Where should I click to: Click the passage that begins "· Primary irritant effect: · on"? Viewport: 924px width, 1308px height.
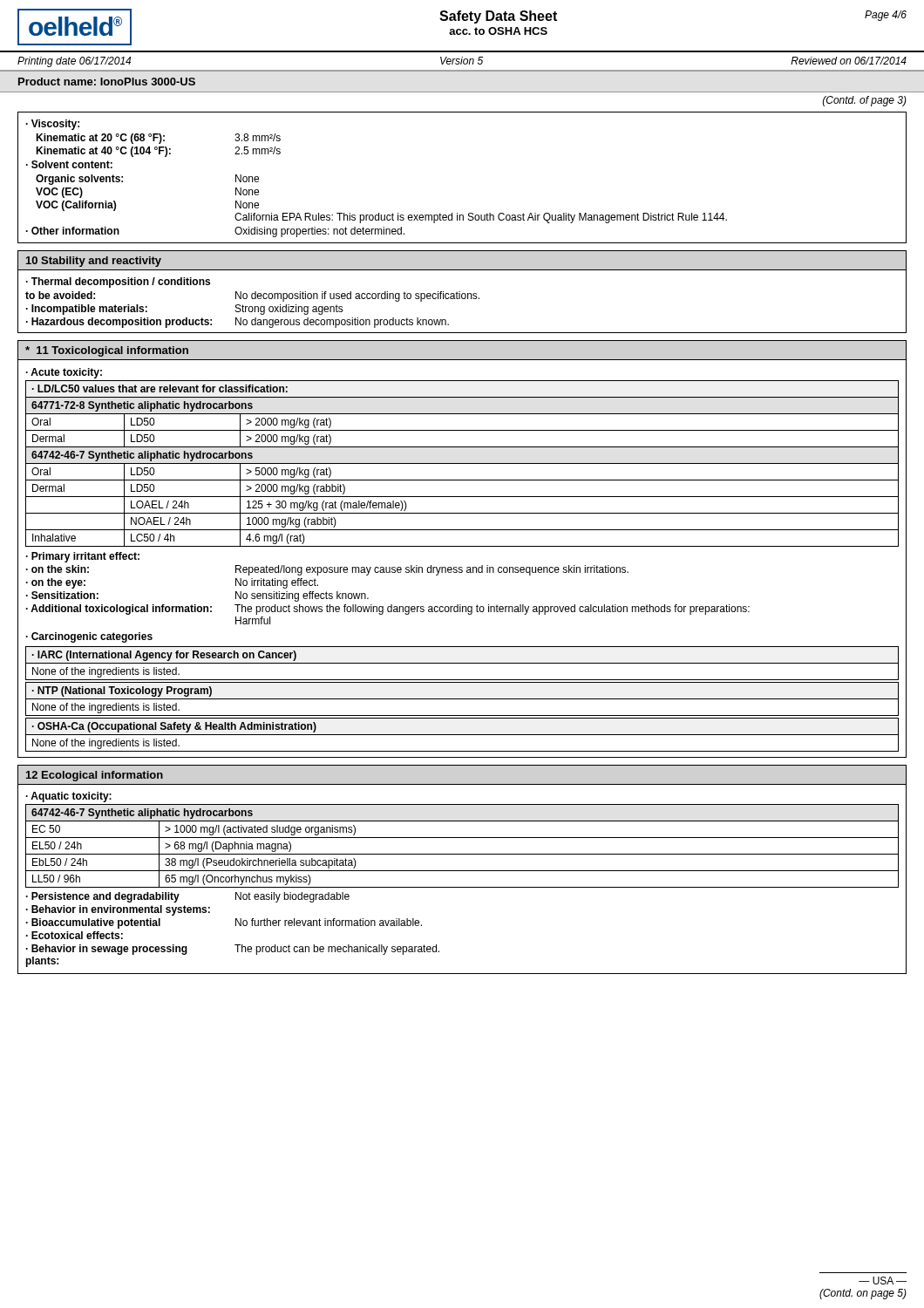[x=83, y=557]
